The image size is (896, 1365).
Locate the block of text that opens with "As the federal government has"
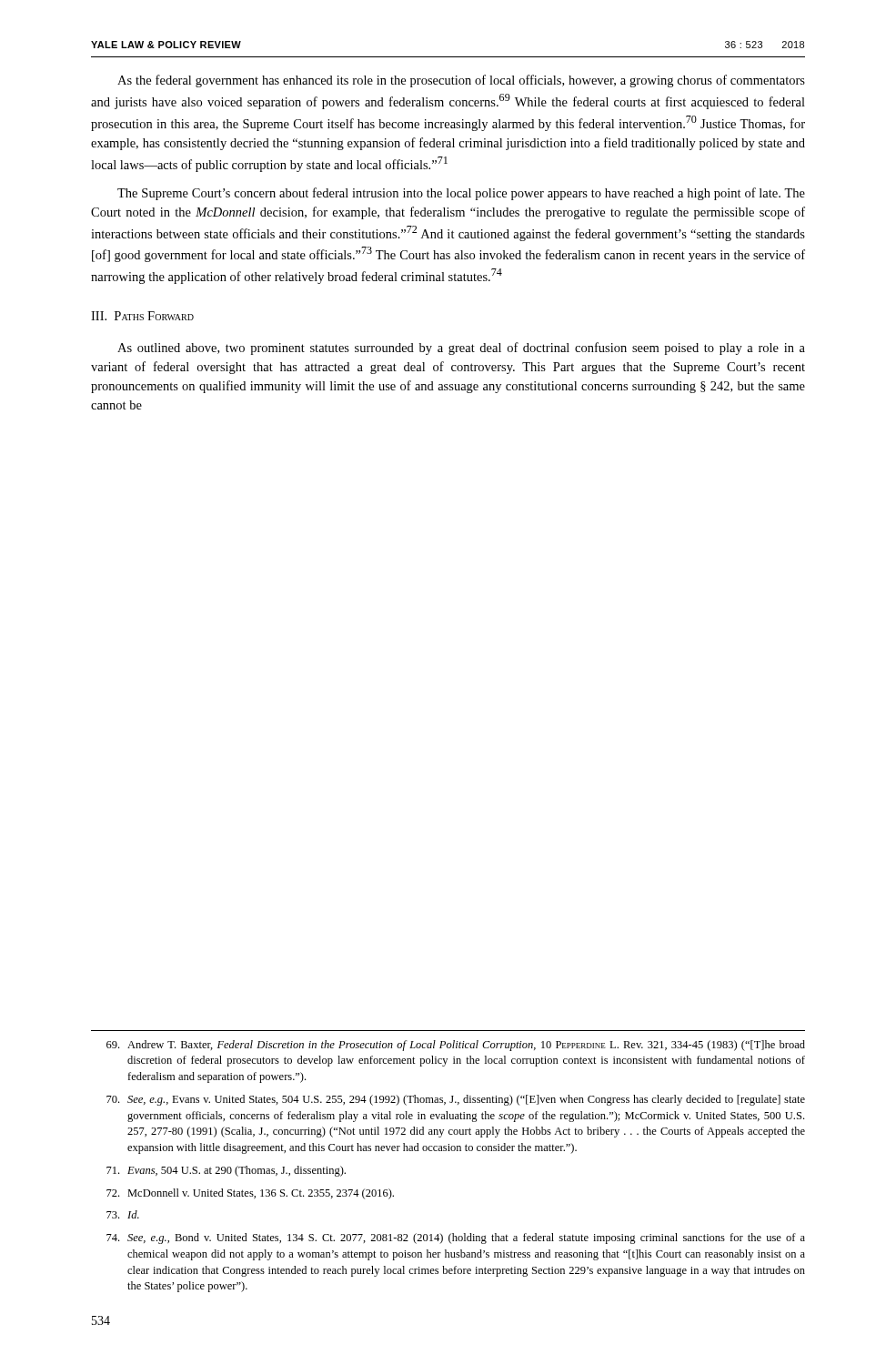pyautogui.click(x=448, y=123)
